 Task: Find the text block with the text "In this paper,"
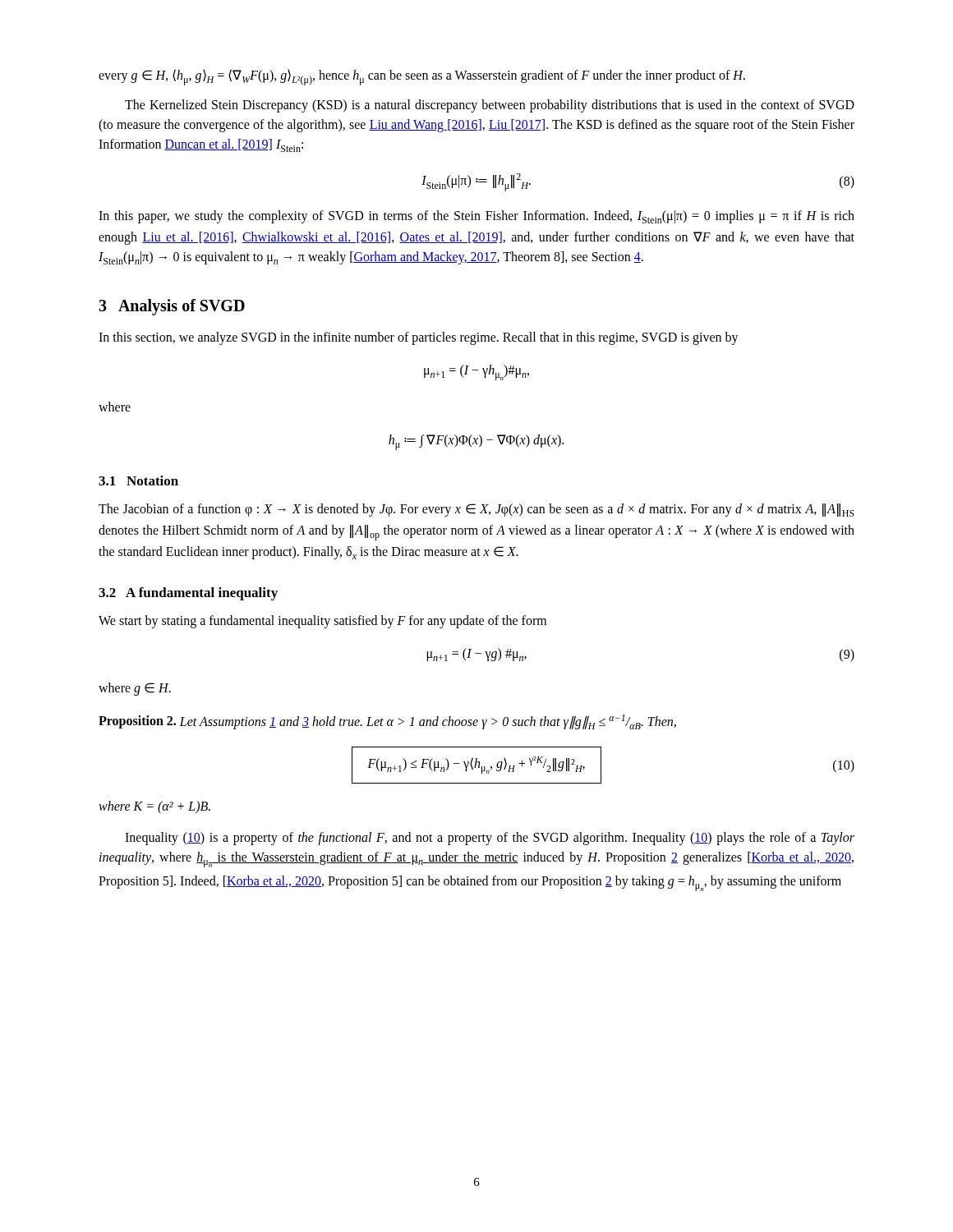476,238
